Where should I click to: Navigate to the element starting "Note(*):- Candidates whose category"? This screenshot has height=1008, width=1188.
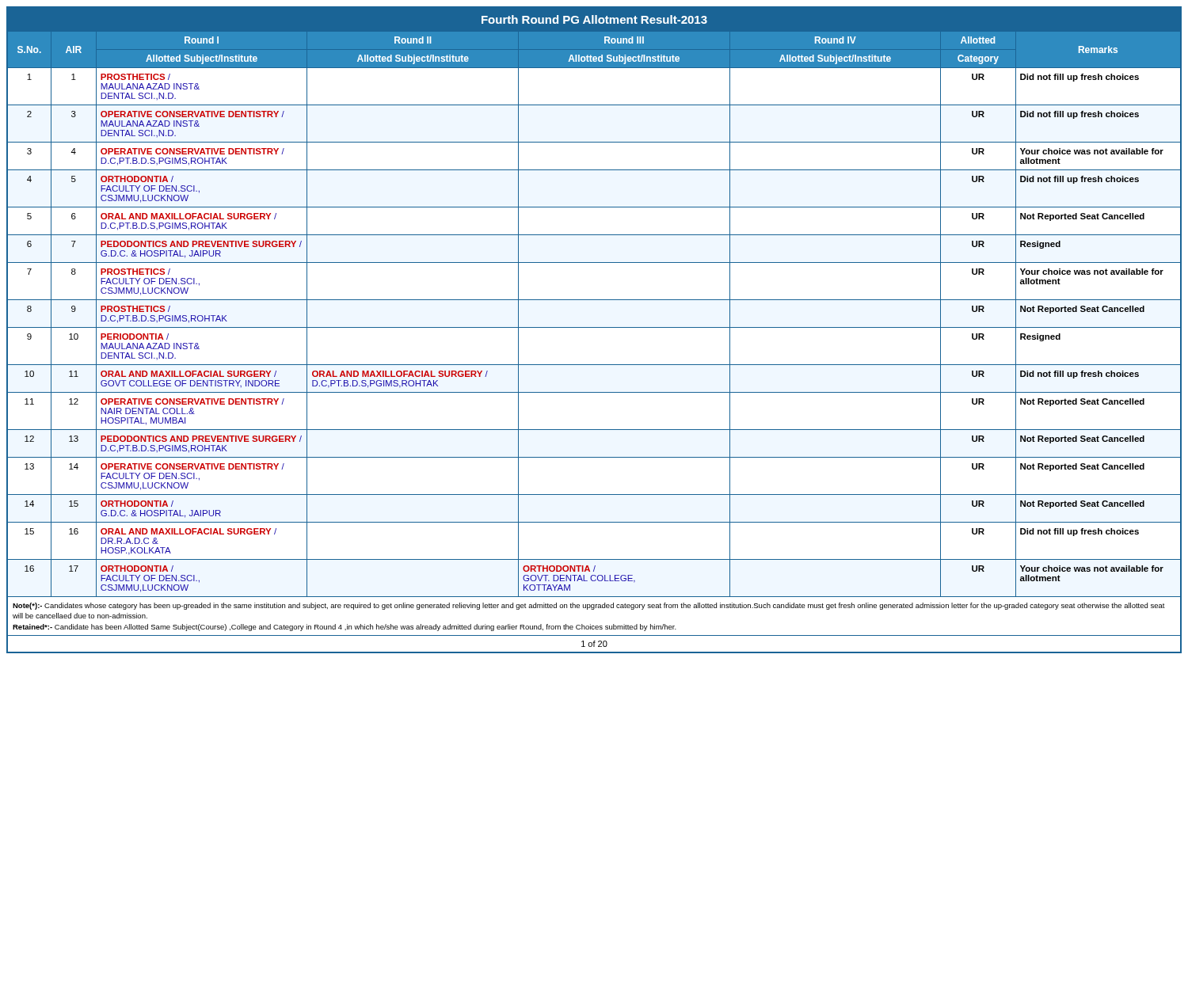click(x=589, y=616)
